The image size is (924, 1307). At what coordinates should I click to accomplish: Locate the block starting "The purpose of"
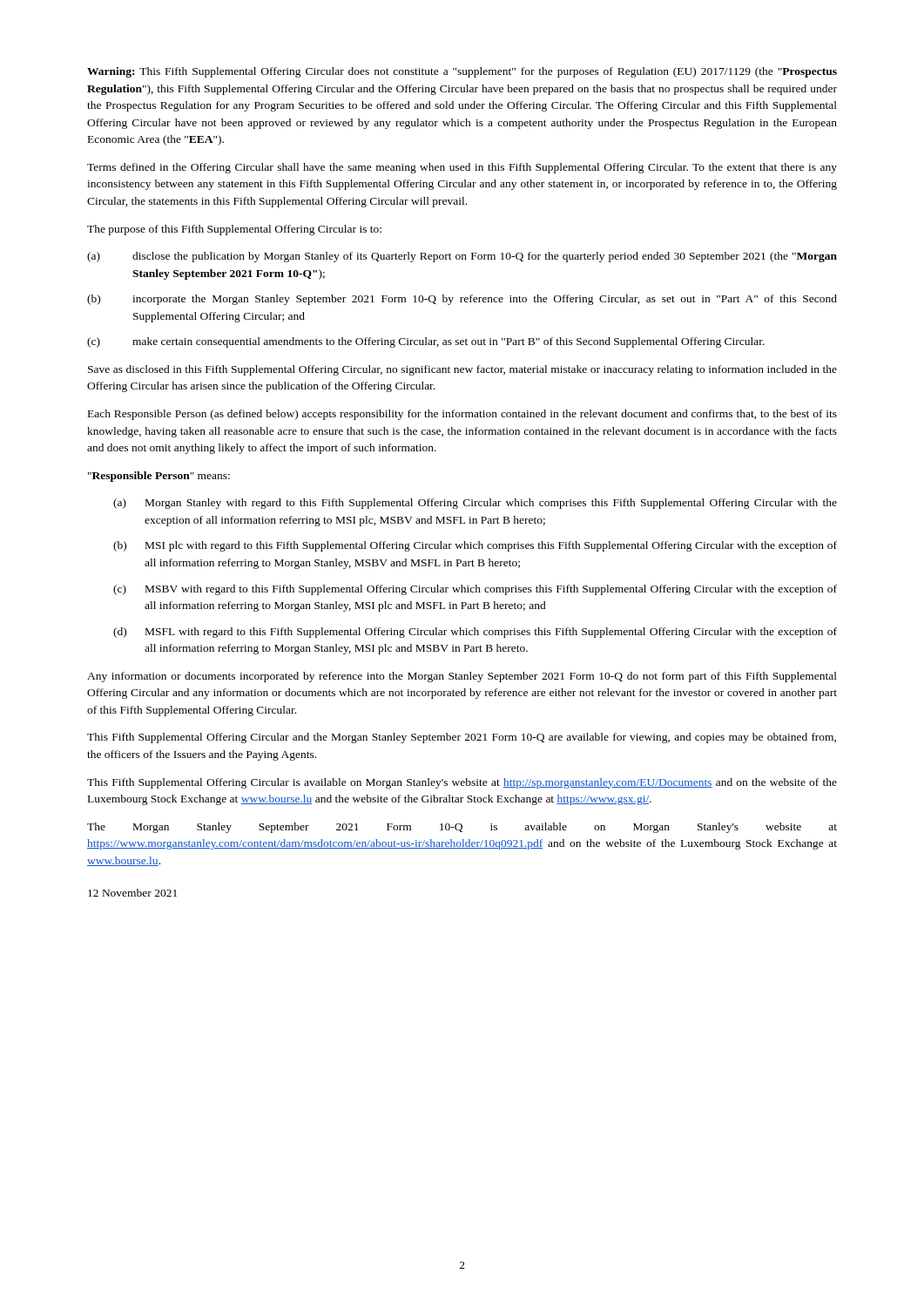[x=234, y=230]
